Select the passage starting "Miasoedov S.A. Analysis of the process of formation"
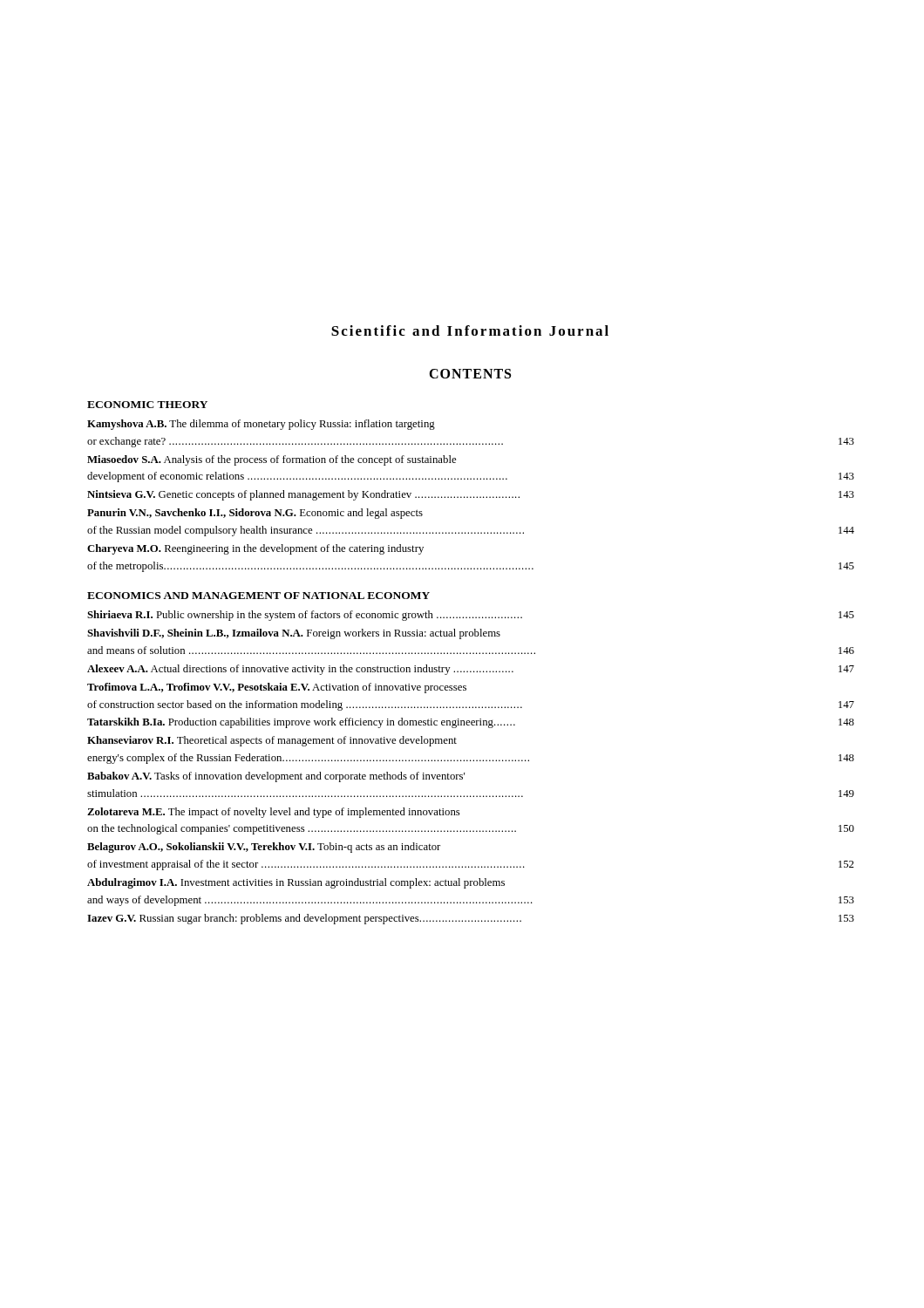 pos(471,470)
